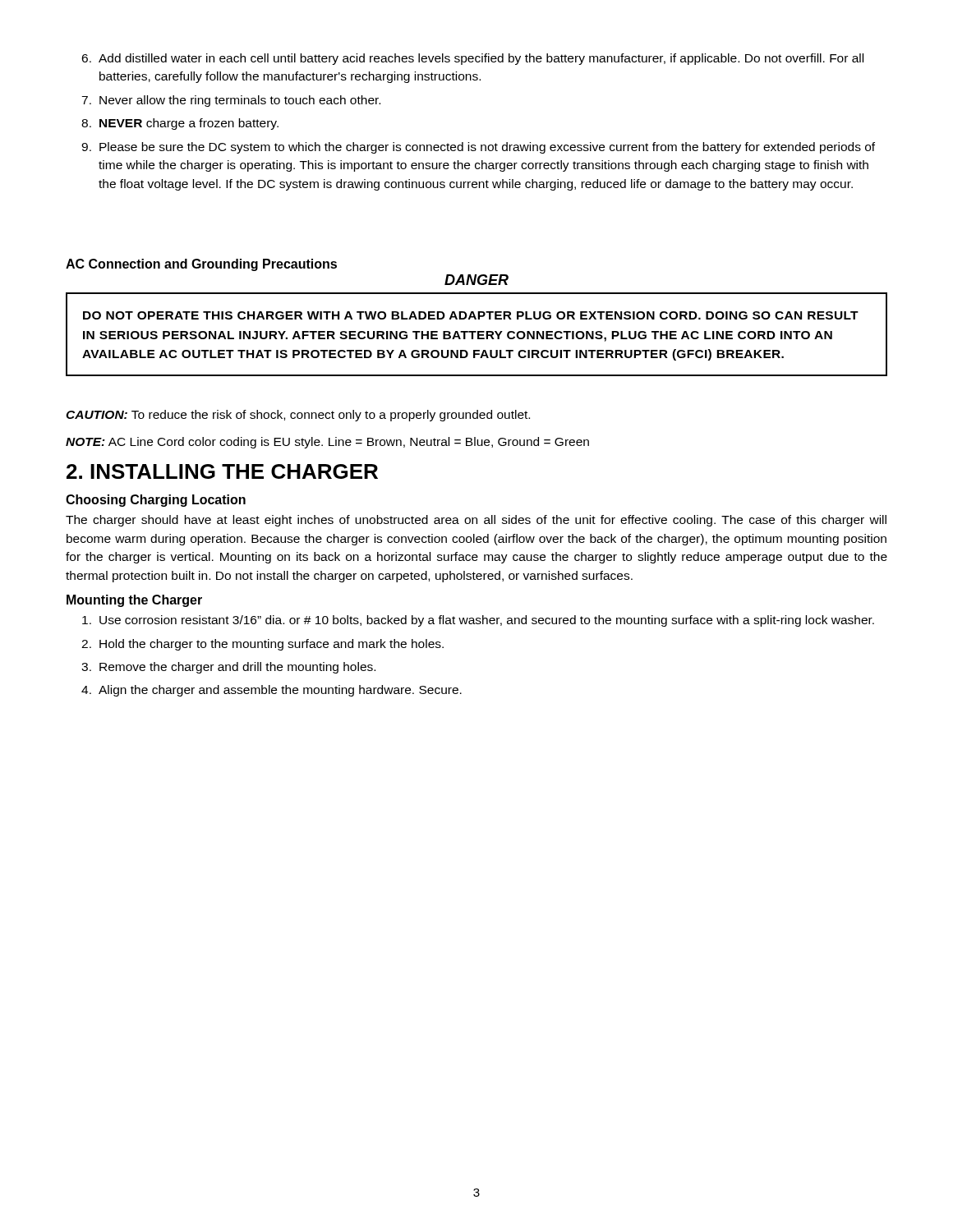Image resolution: width=953 pixels, height=1232 pixels.
Task: Click on the element starting "NOTE: AC Line Cord"
Action: coord(328,441)
